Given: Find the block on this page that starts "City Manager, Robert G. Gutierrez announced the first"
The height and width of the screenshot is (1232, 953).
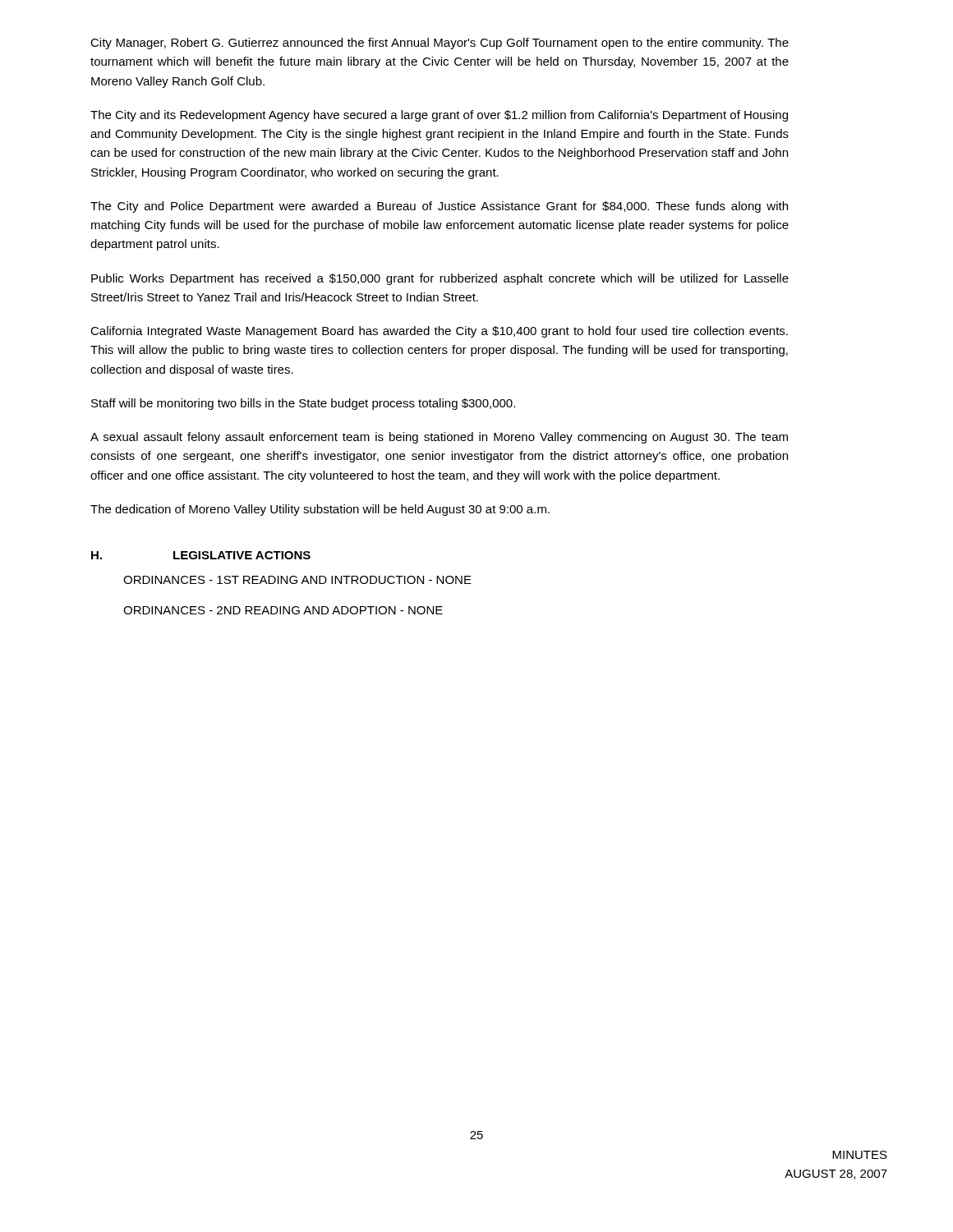Looking at the screenshot, I should click(x=440, y=61).
